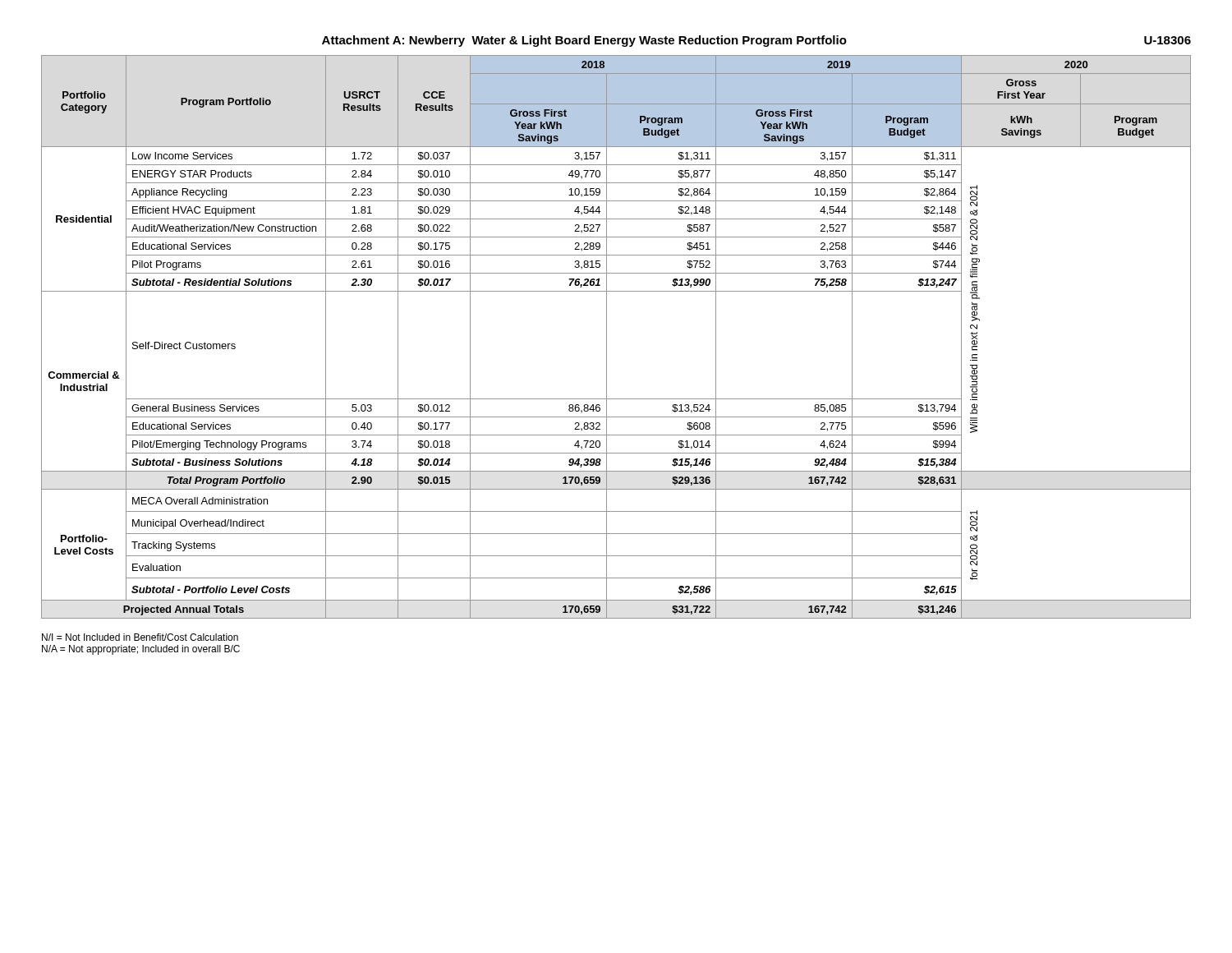
Task: Find the title that reads "Attachment A: Newberry Water & Light Board Energy"
Action: click(616, 40)
